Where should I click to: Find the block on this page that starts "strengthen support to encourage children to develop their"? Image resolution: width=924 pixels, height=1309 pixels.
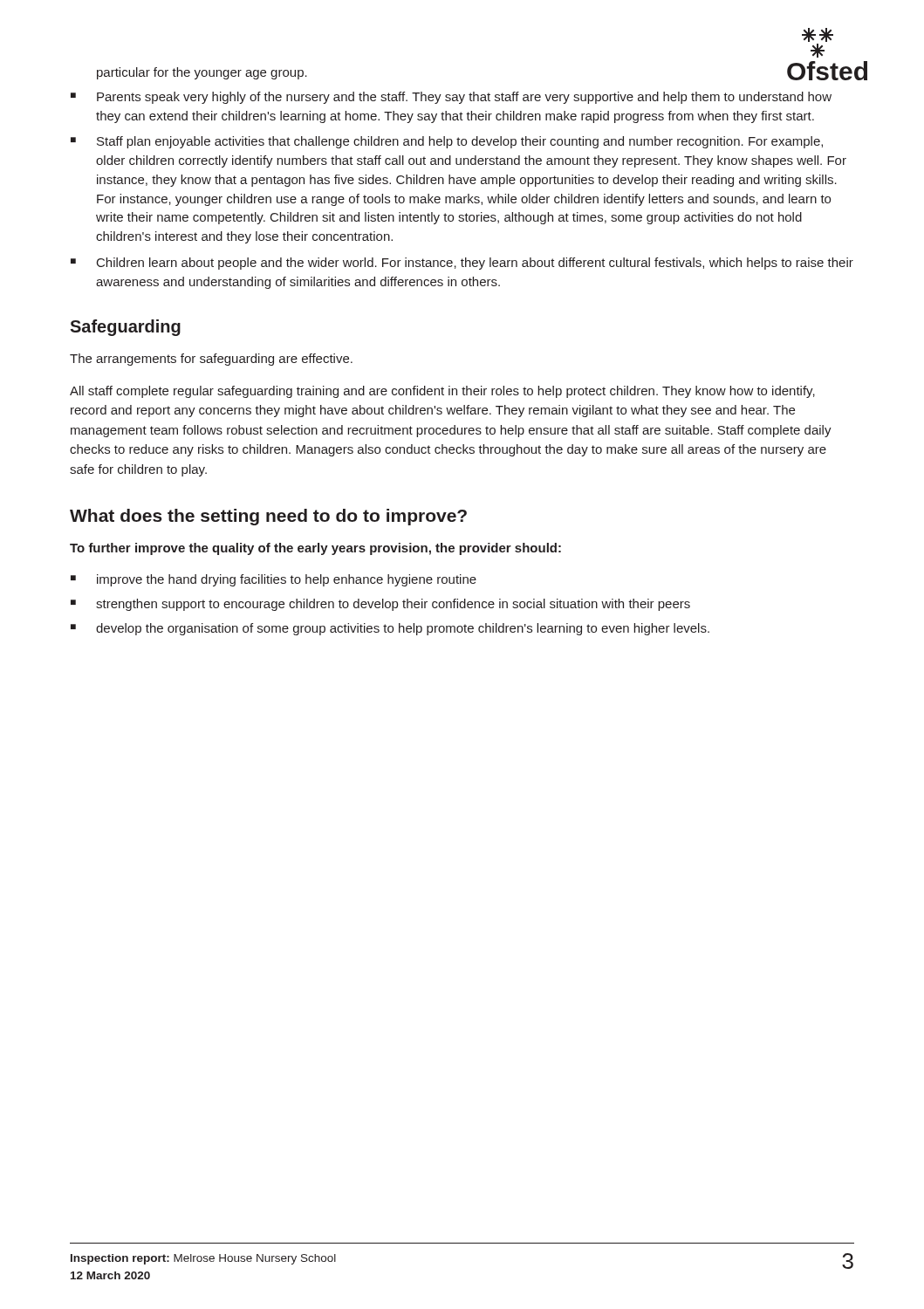(x=393, y=603)
